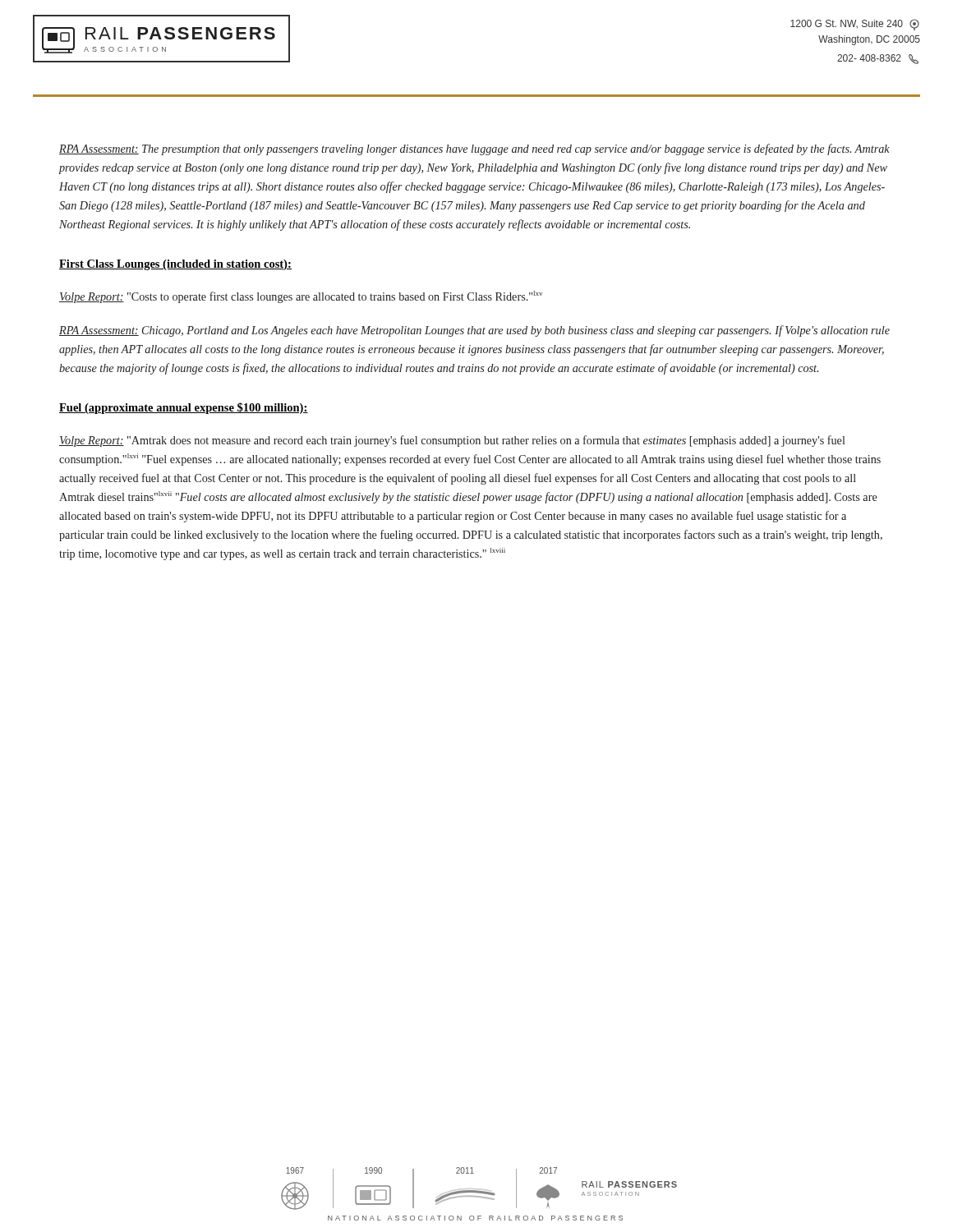Click a logo
This screenshot has height=1232, width=953.
[x=476, y=1194]
